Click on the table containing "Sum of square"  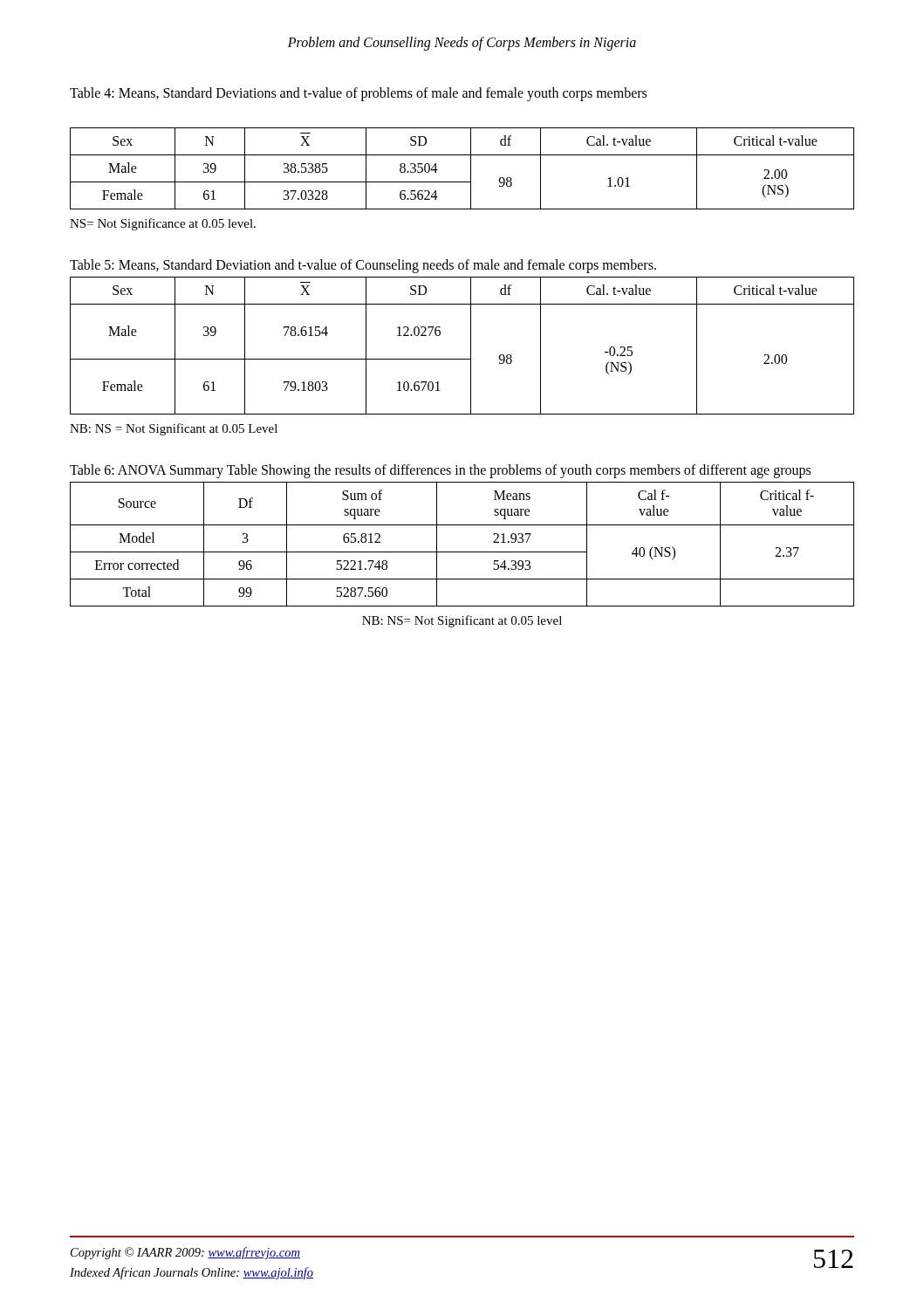tap(462, 544)
